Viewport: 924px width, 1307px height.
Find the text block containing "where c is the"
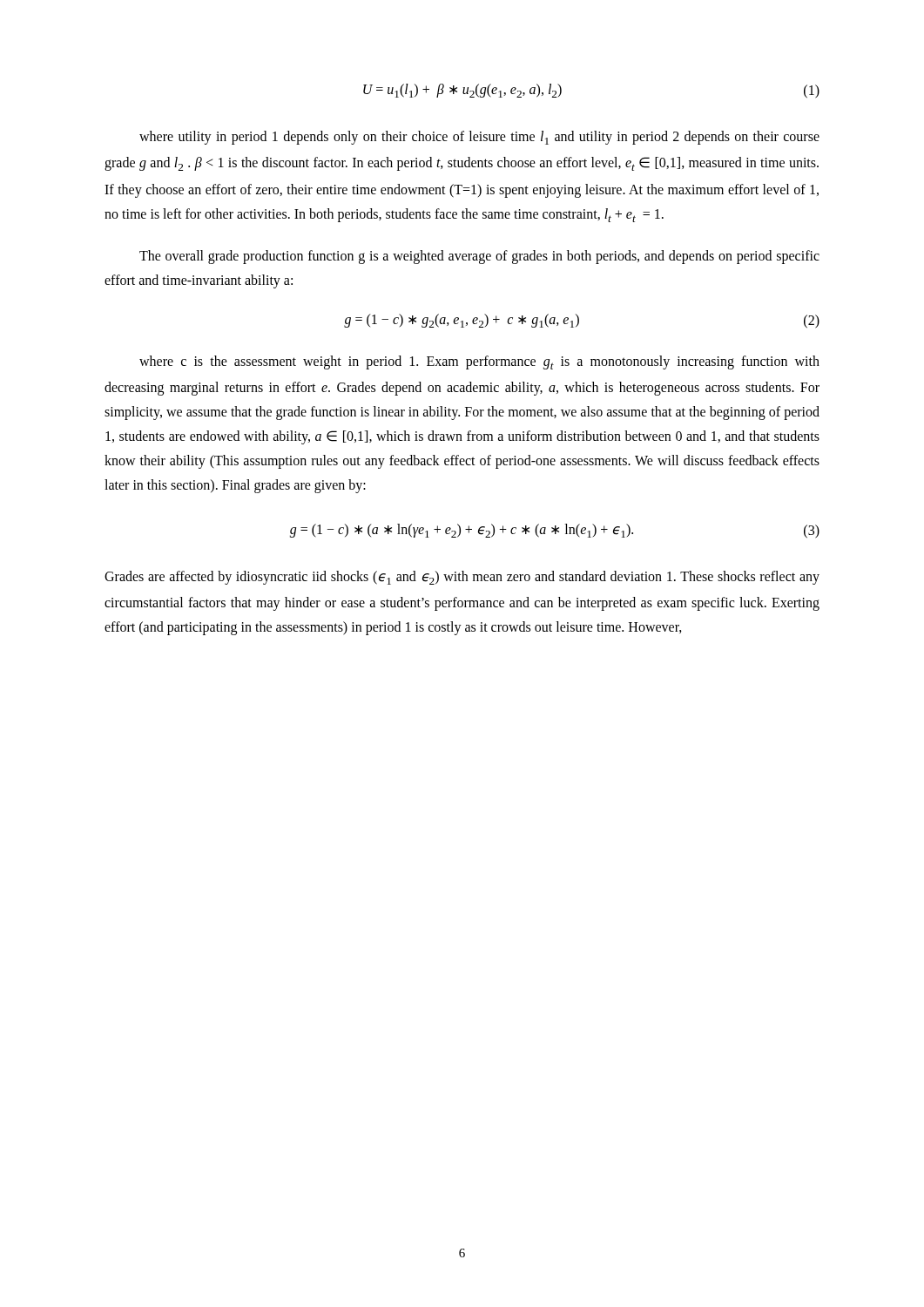pos(462,423)
